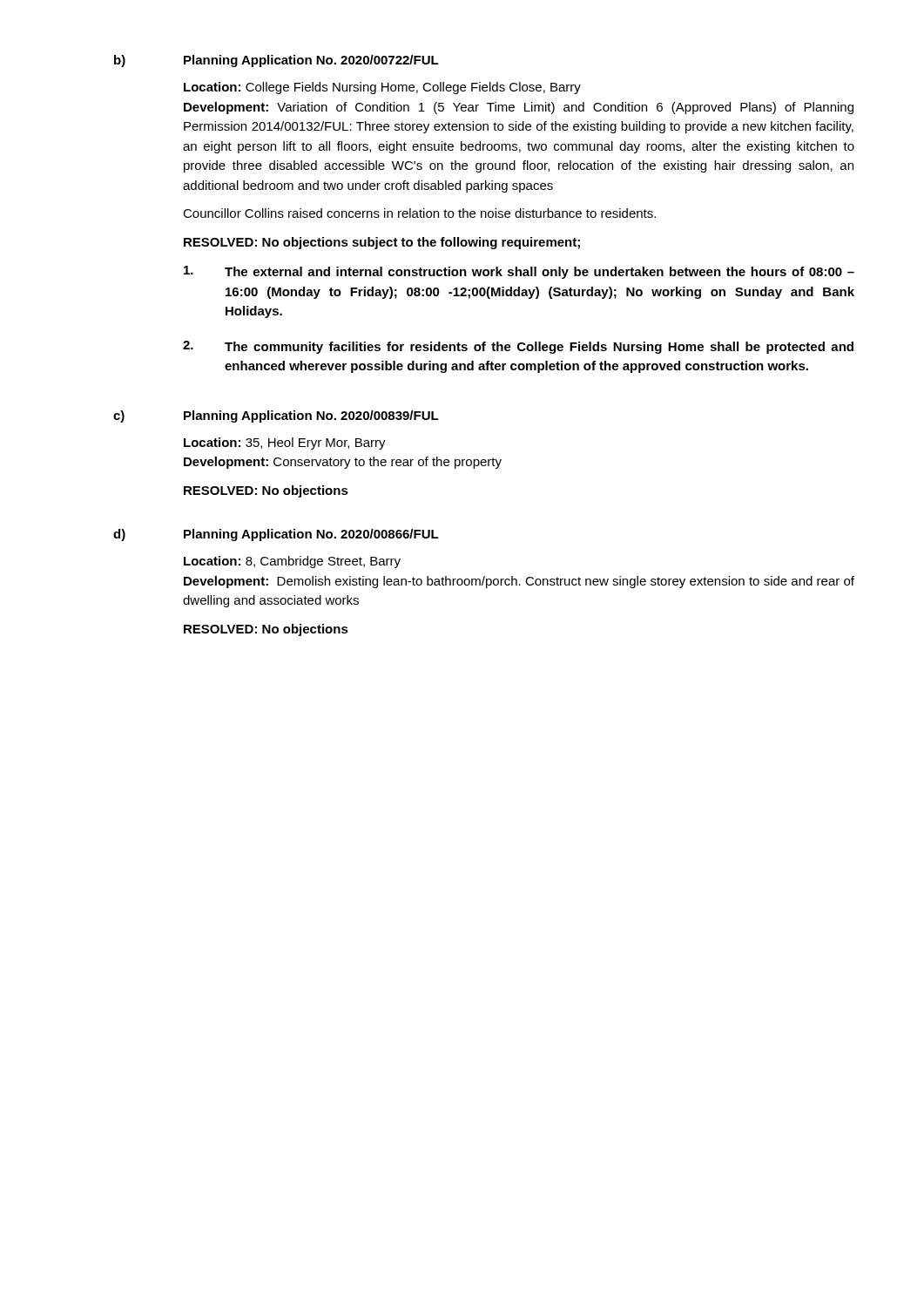
Task: Find the passage starting "The external and internal construction"
Action: tap(519, 292)
